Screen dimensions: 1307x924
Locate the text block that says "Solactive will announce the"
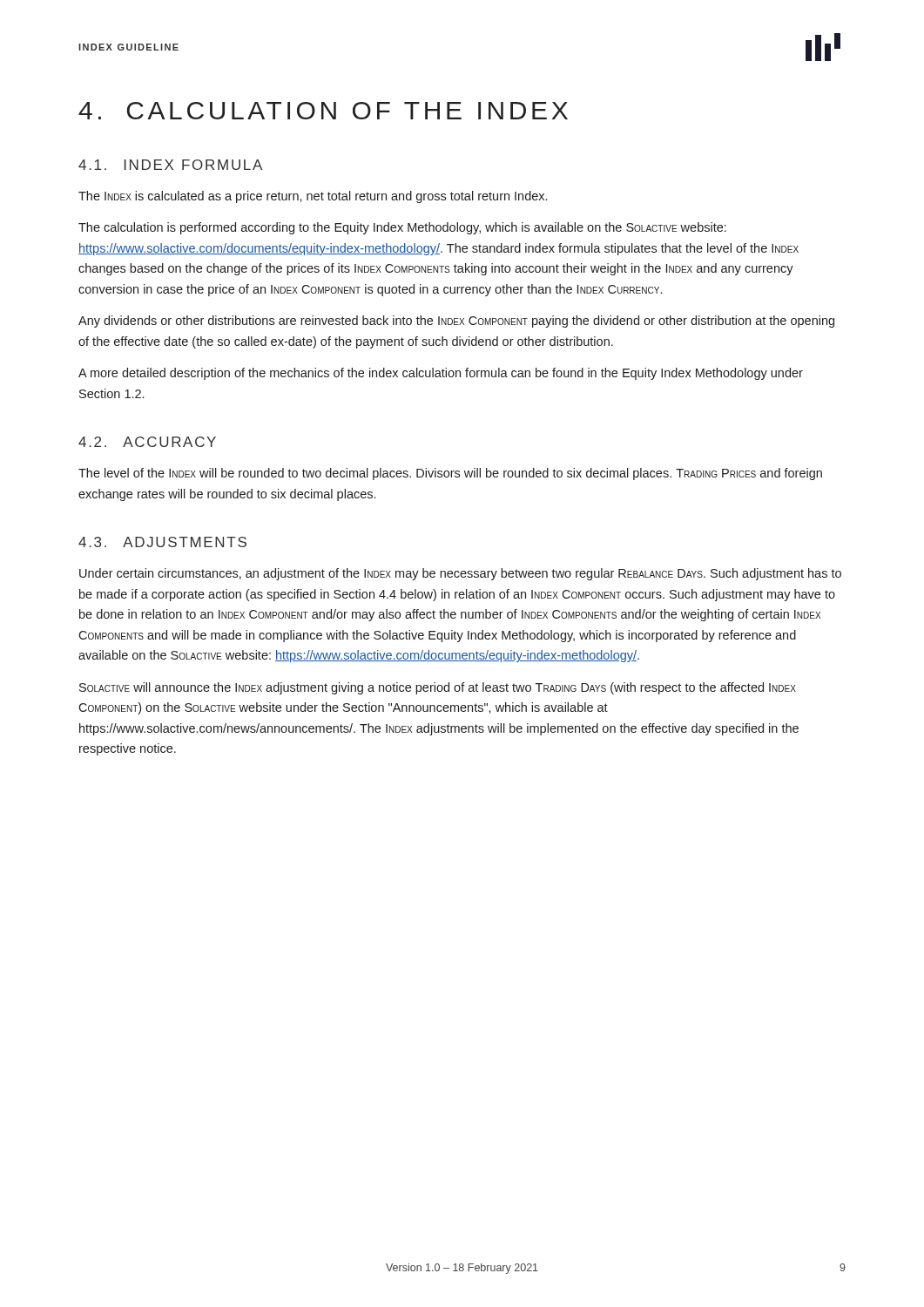pos(439,718)
